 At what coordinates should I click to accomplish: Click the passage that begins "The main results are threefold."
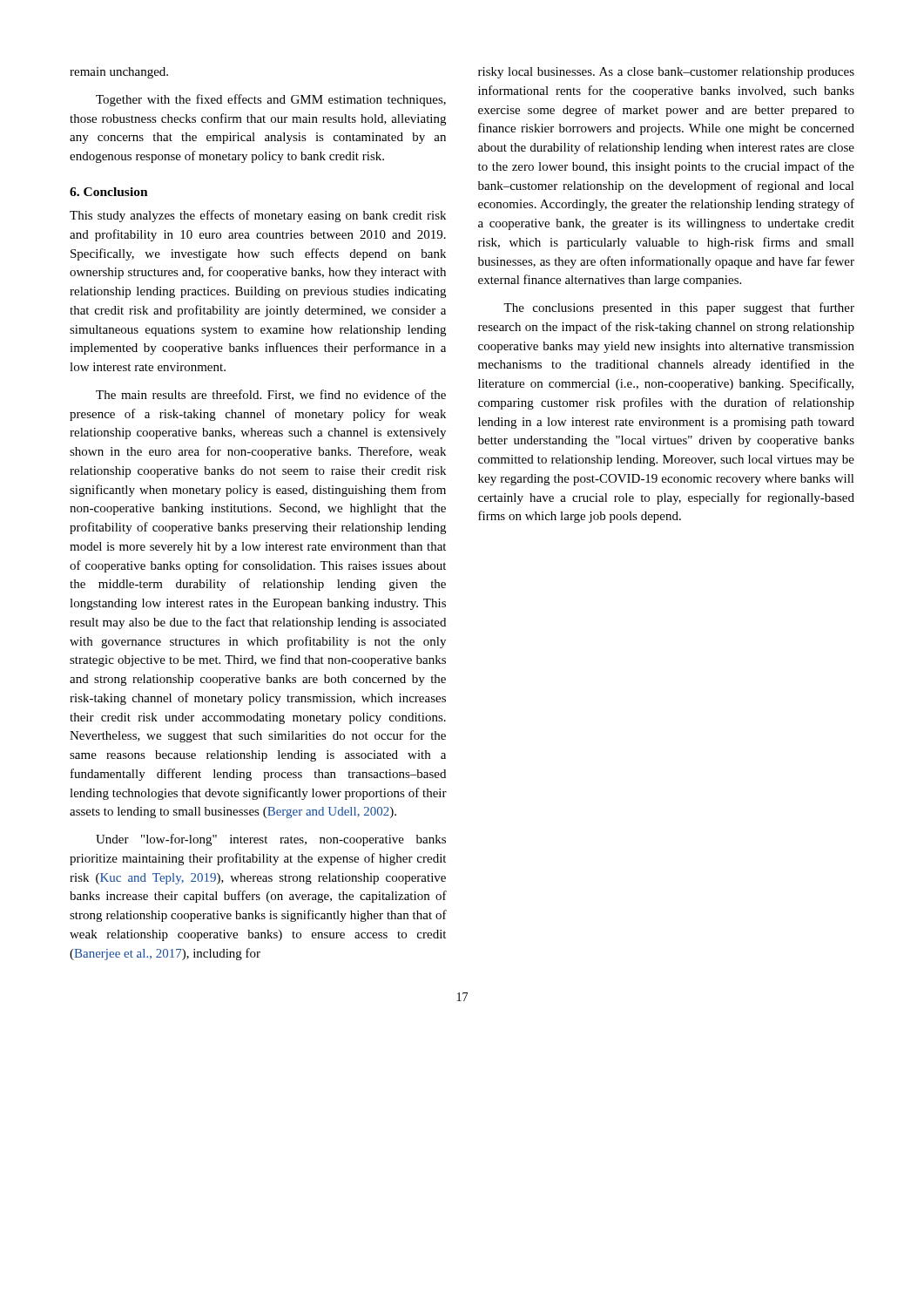[258, 604]
